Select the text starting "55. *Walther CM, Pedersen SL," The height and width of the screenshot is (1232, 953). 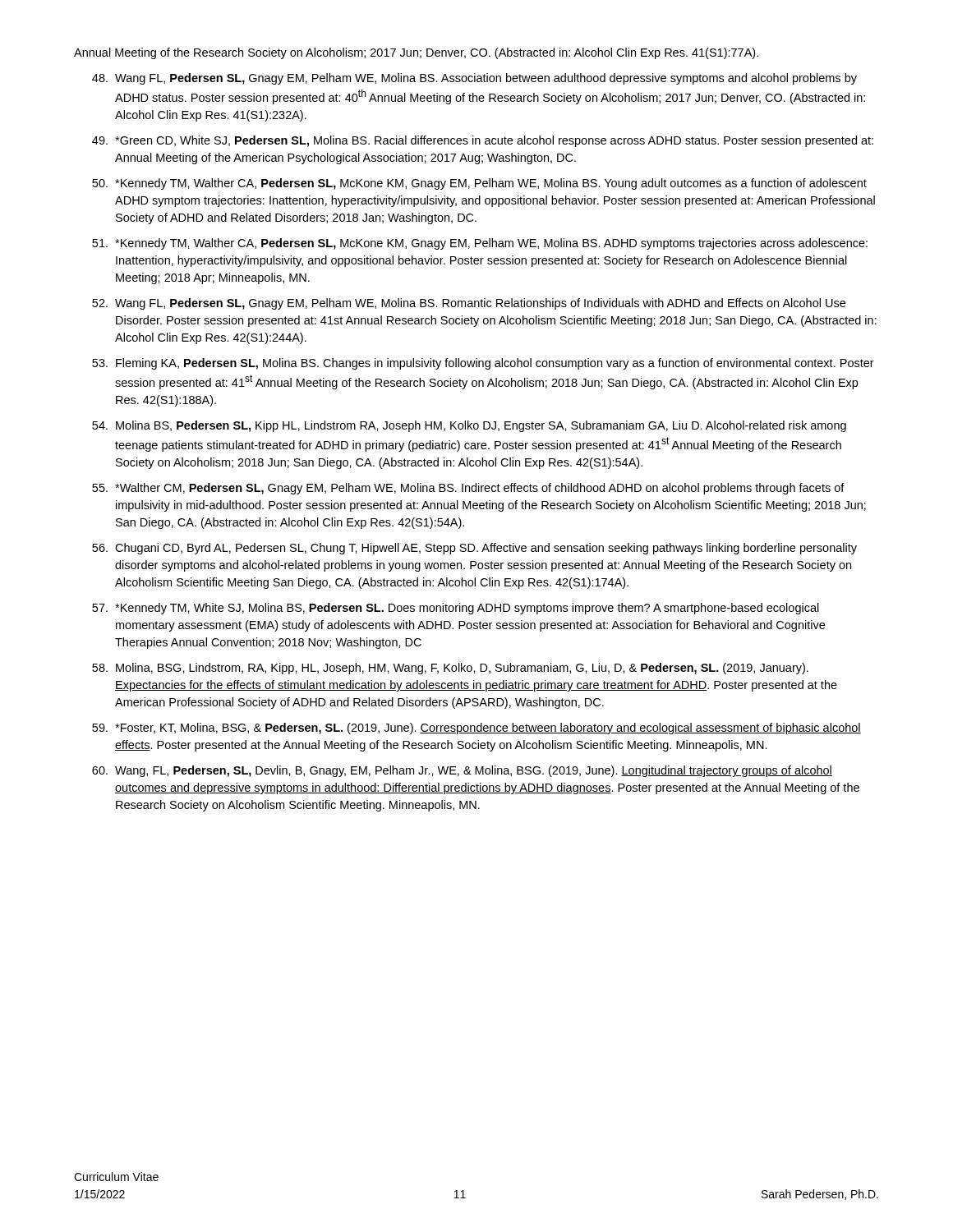[x=476, y=505]
